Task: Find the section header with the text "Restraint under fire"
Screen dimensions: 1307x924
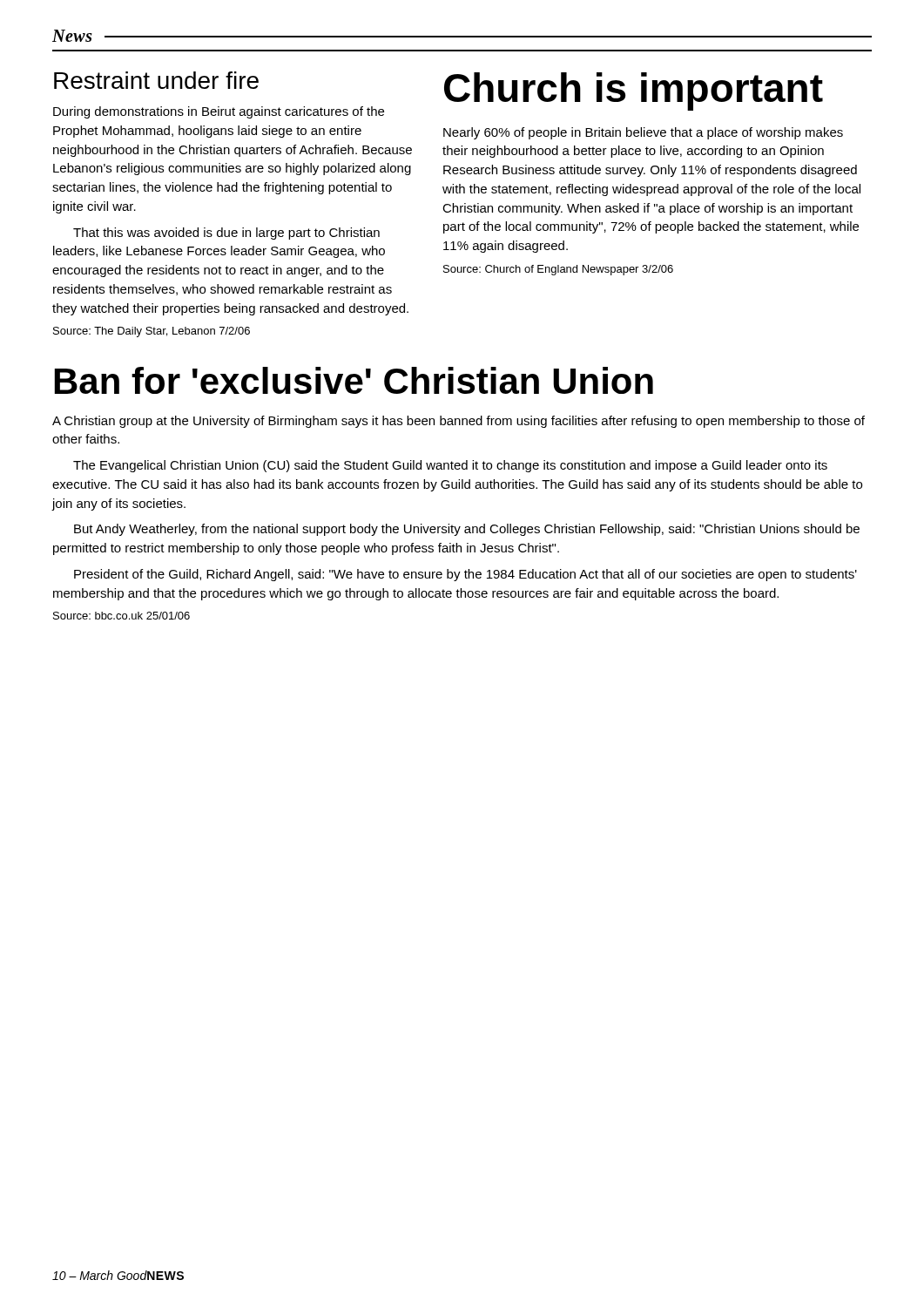Action: (235, 81)
